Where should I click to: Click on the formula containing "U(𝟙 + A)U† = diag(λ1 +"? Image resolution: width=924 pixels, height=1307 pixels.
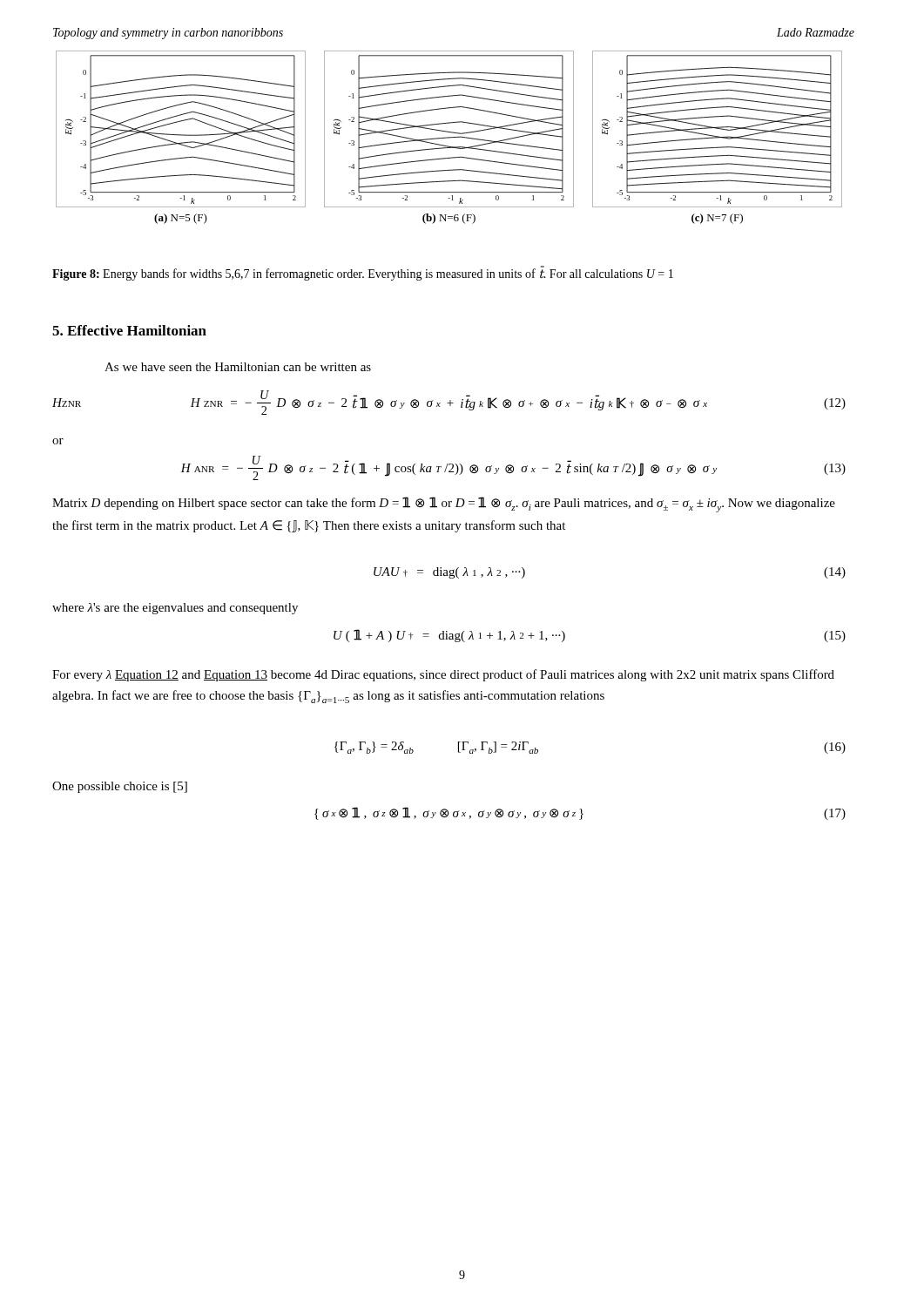tap(449, 635)
